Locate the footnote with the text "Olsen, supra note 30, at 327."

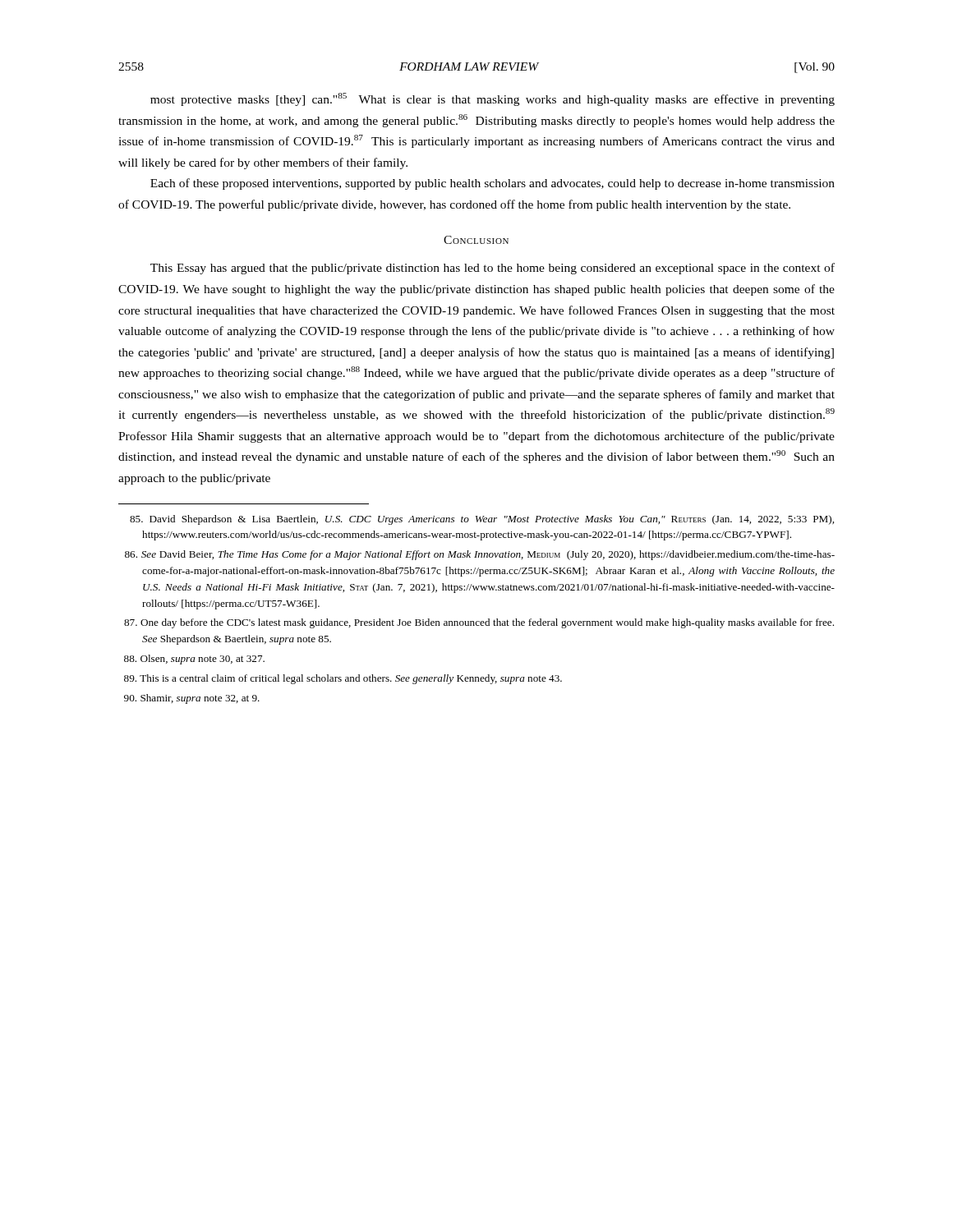tap(192, 658)
